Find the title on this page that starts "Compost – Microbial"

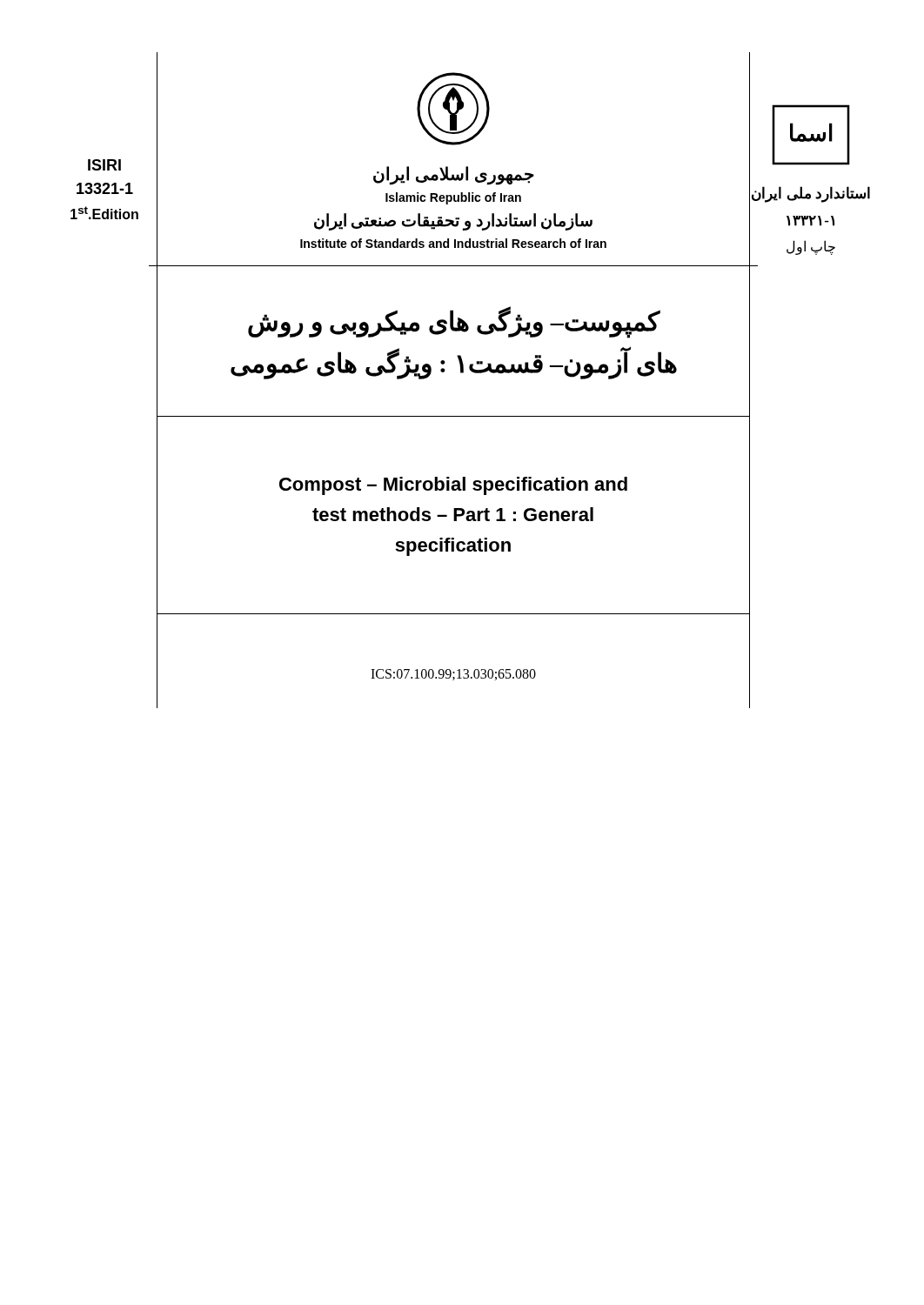pyautogui.click(x=453, y=515)
